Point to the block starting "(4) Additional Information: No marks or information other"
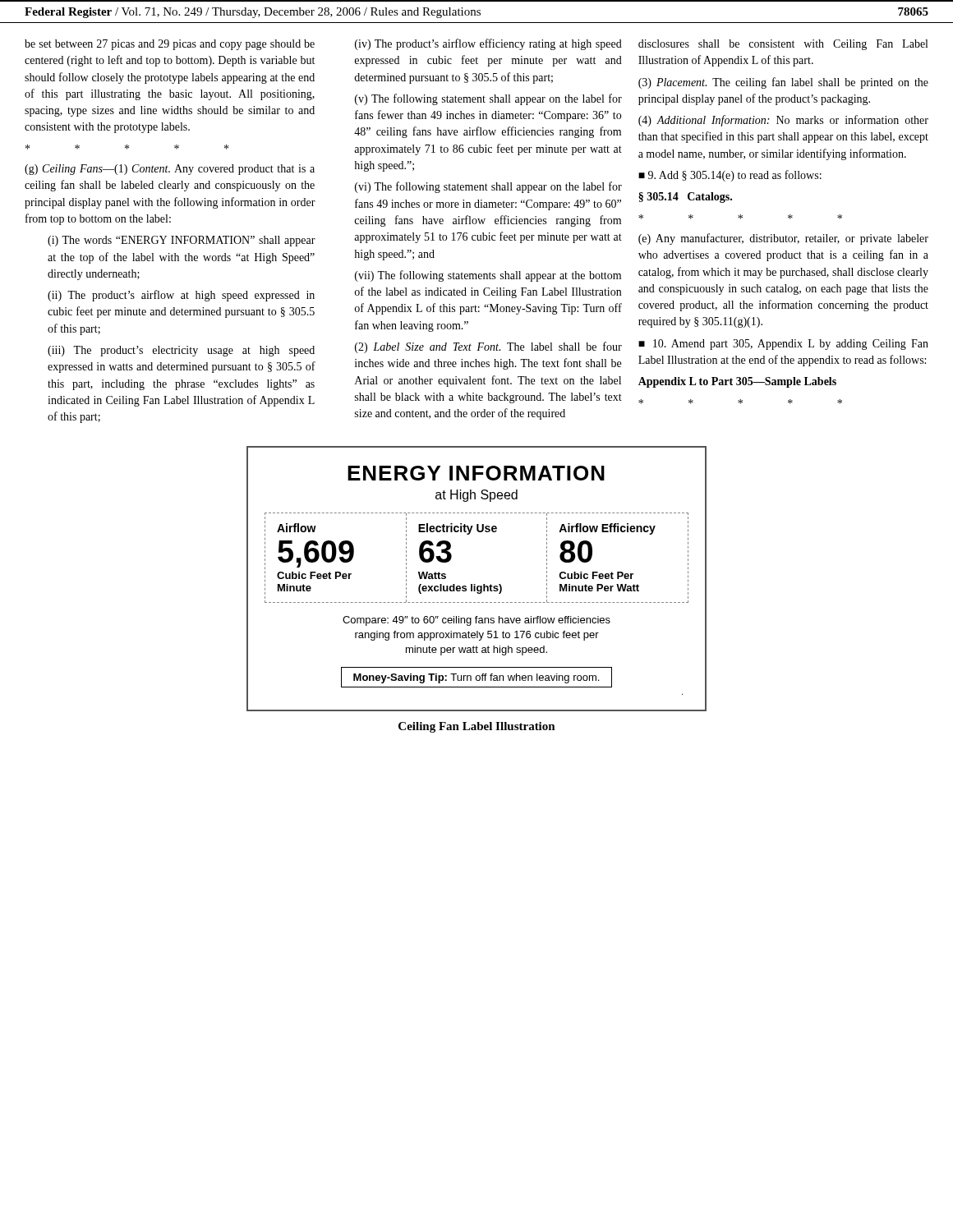 (x=783, y=138)
